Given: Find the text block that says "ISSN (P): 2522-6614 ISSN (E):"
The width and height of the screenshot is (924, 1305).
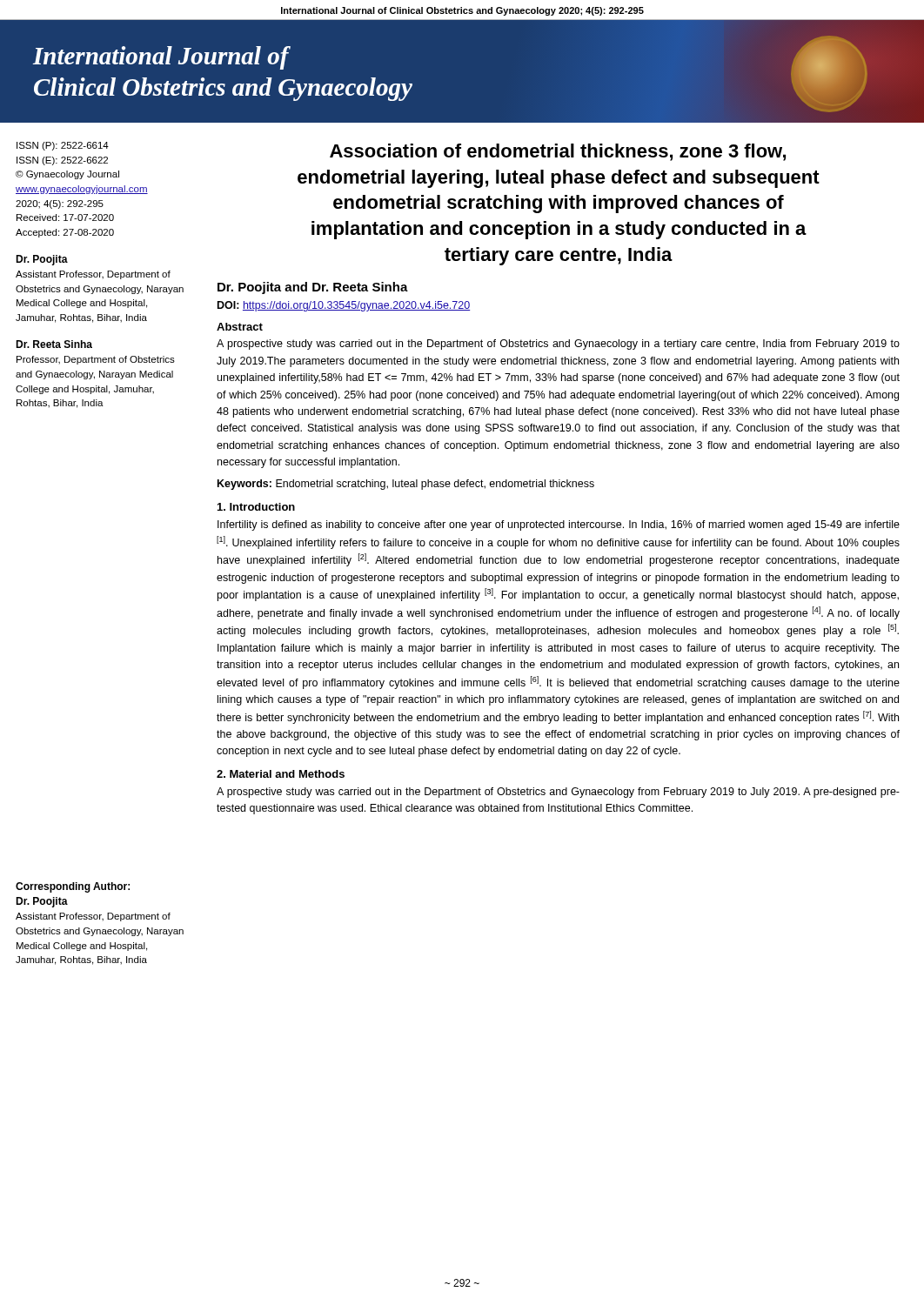Looking at the screenshot, I should pyautogui.click(x=82, y=189).
